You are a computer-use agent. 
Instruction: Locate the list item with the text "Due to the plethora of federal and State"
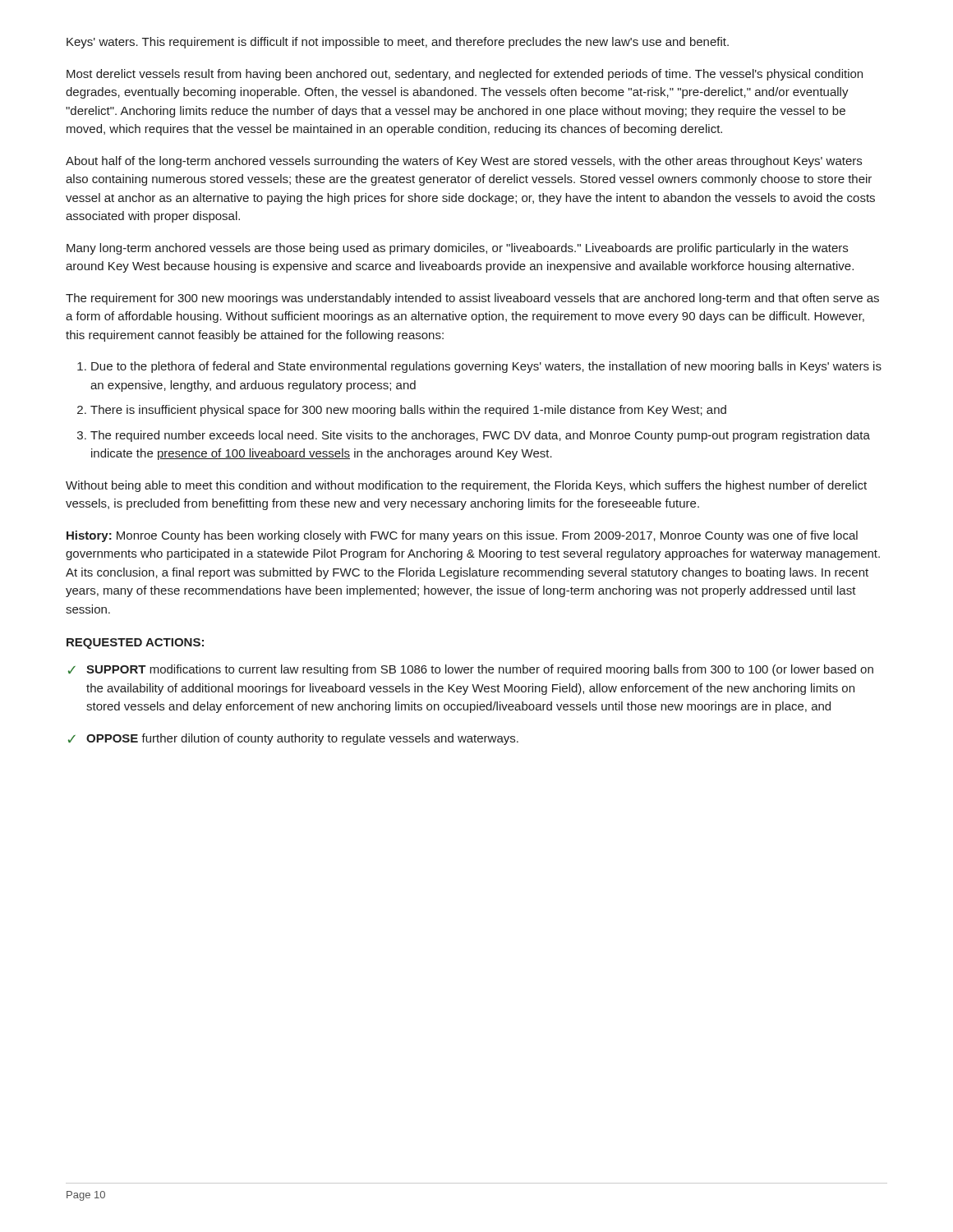pyautogui.click(x=489, y=376)
